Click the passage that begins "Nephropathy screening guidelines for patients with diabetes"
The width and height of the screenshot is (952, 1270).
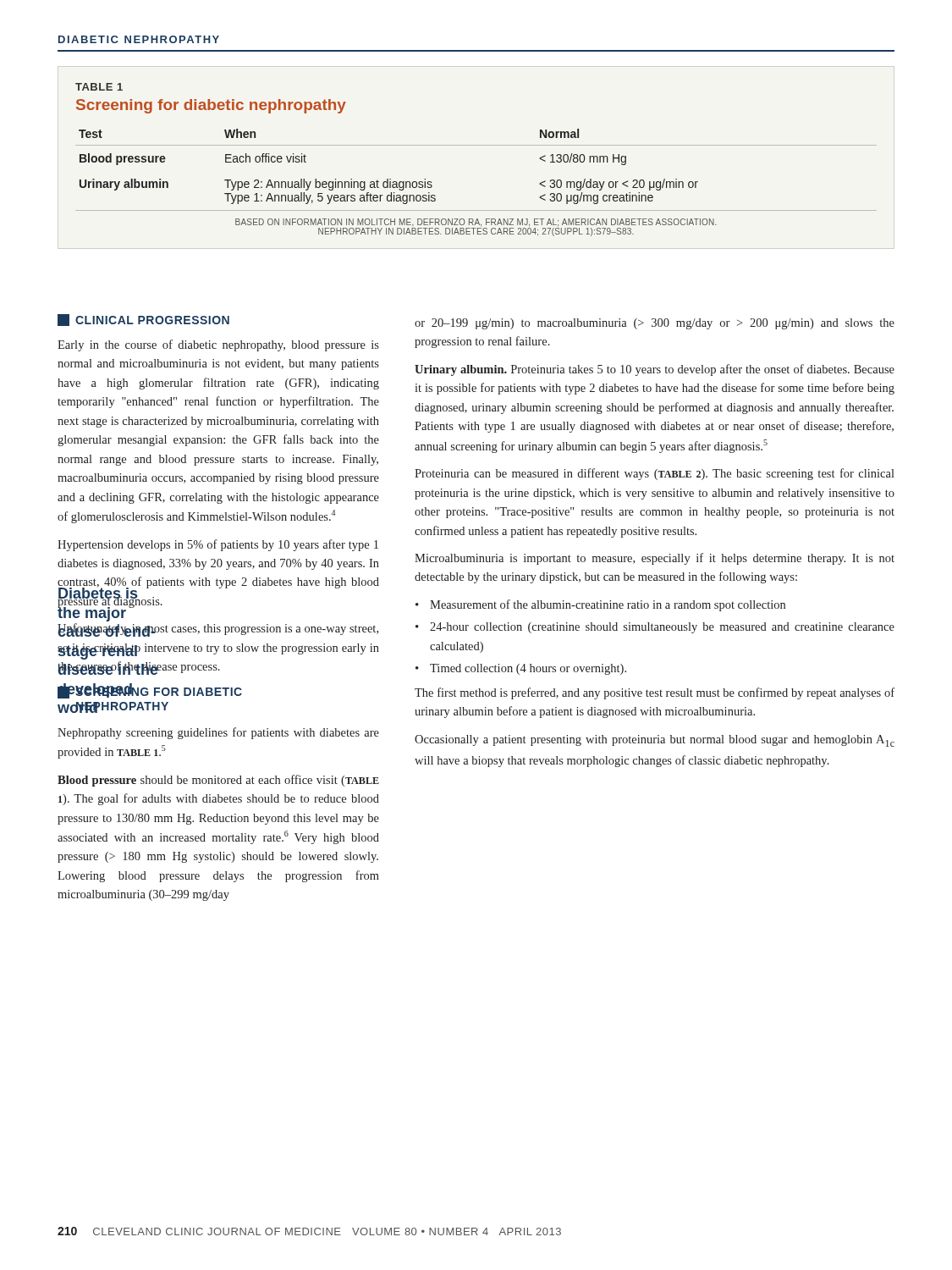[218, 742]
